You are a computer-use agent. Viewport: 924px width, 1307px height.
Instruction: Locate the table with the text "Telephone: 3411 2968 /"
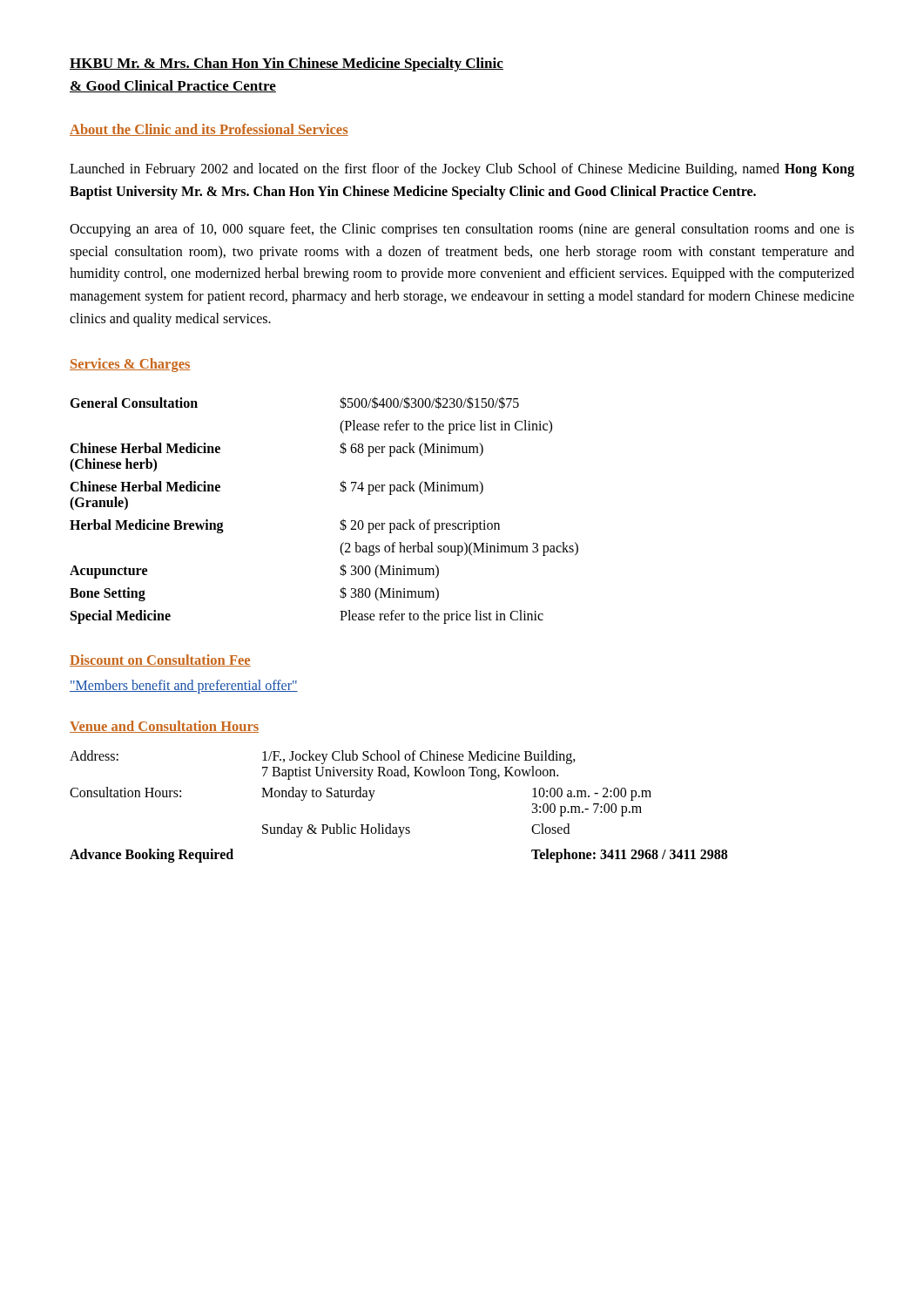[462, 806]
